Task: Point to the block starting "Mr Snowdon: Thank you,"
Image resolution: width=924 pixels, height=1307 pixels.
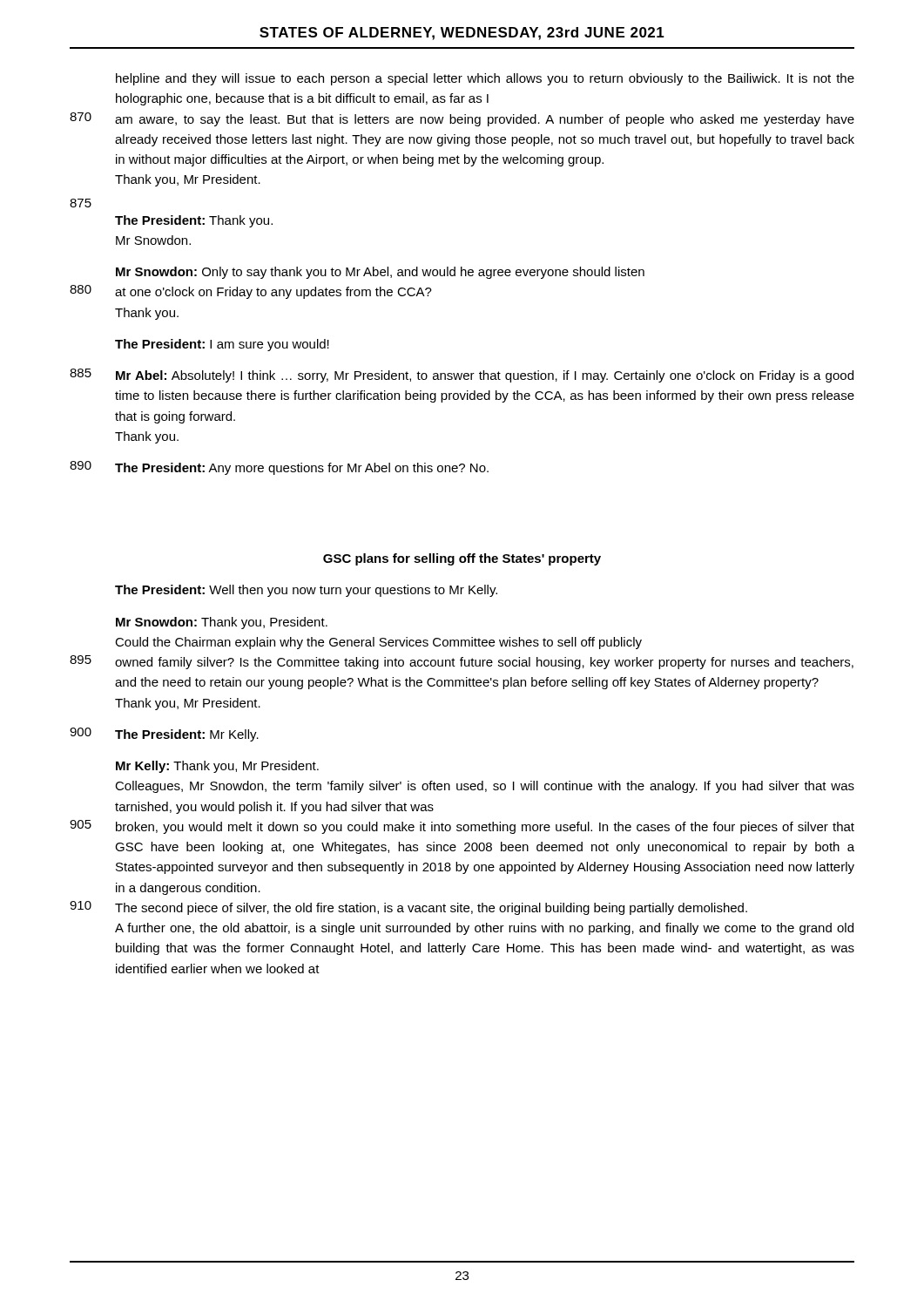Action: click(x=462, y=662)
